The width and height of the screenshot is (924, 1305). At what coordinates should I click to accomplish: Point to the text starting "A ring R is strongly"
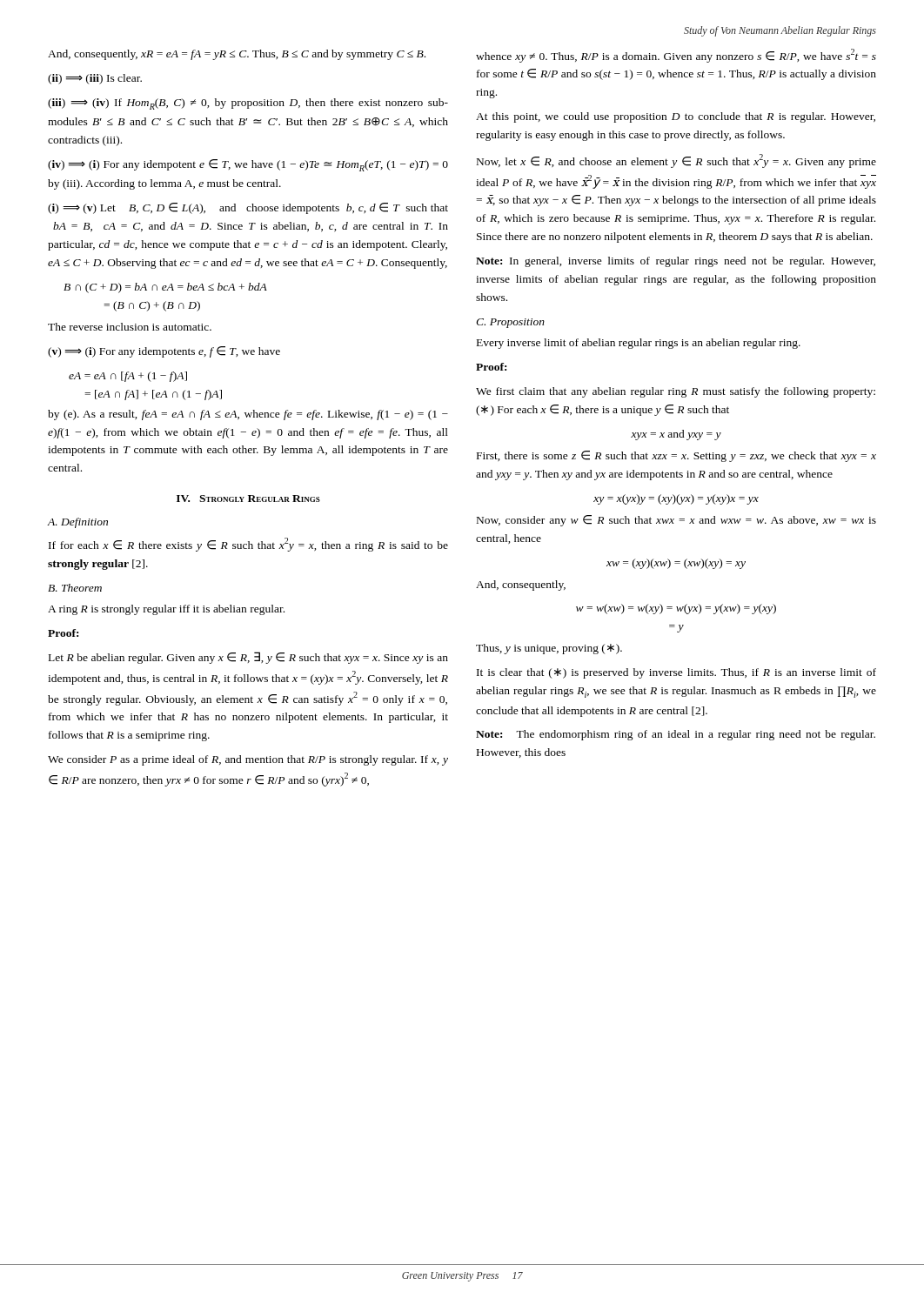[x=248, y=610]
